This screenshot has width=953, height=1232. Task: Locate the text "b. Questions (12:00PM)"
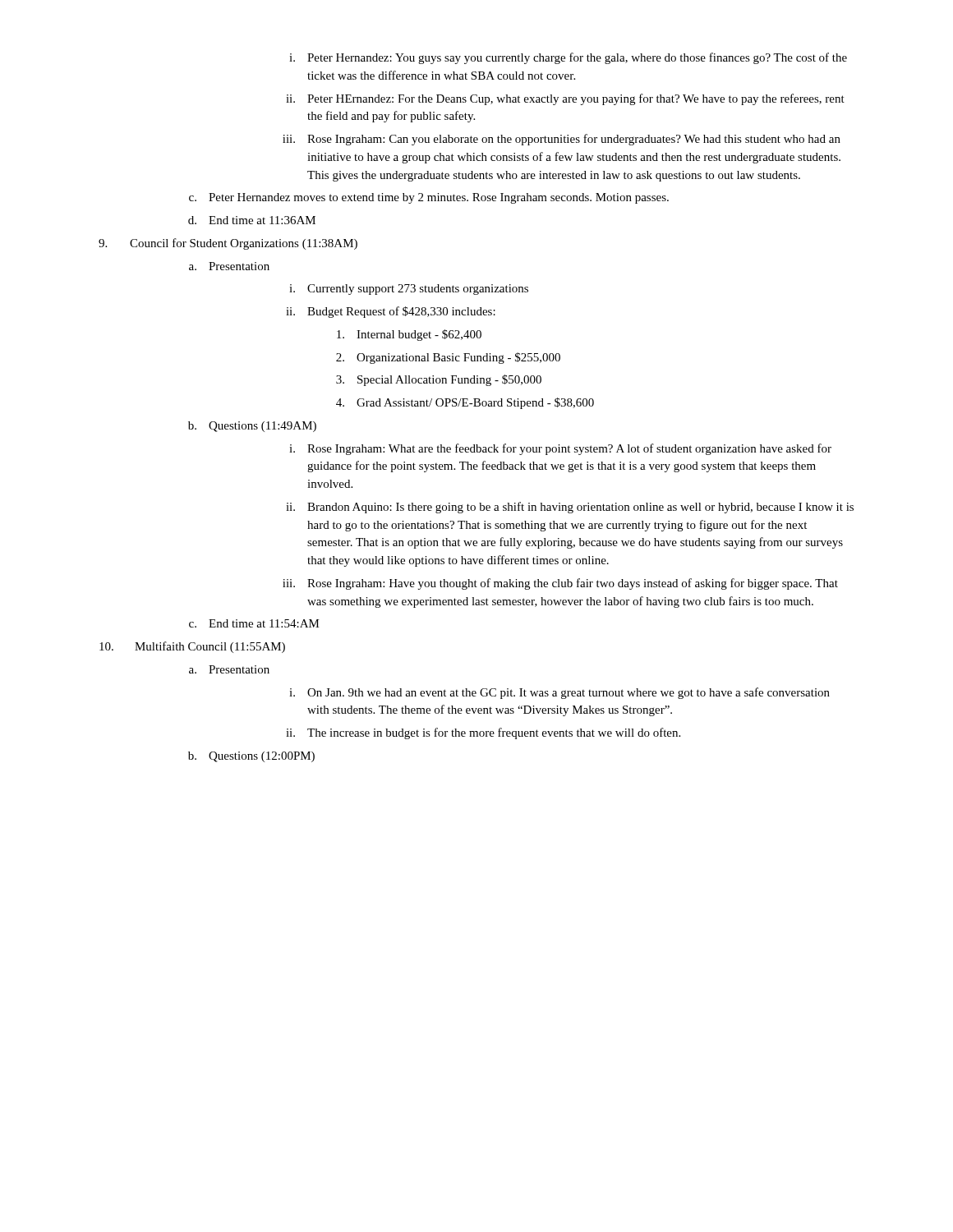click(x=251, y=757)
